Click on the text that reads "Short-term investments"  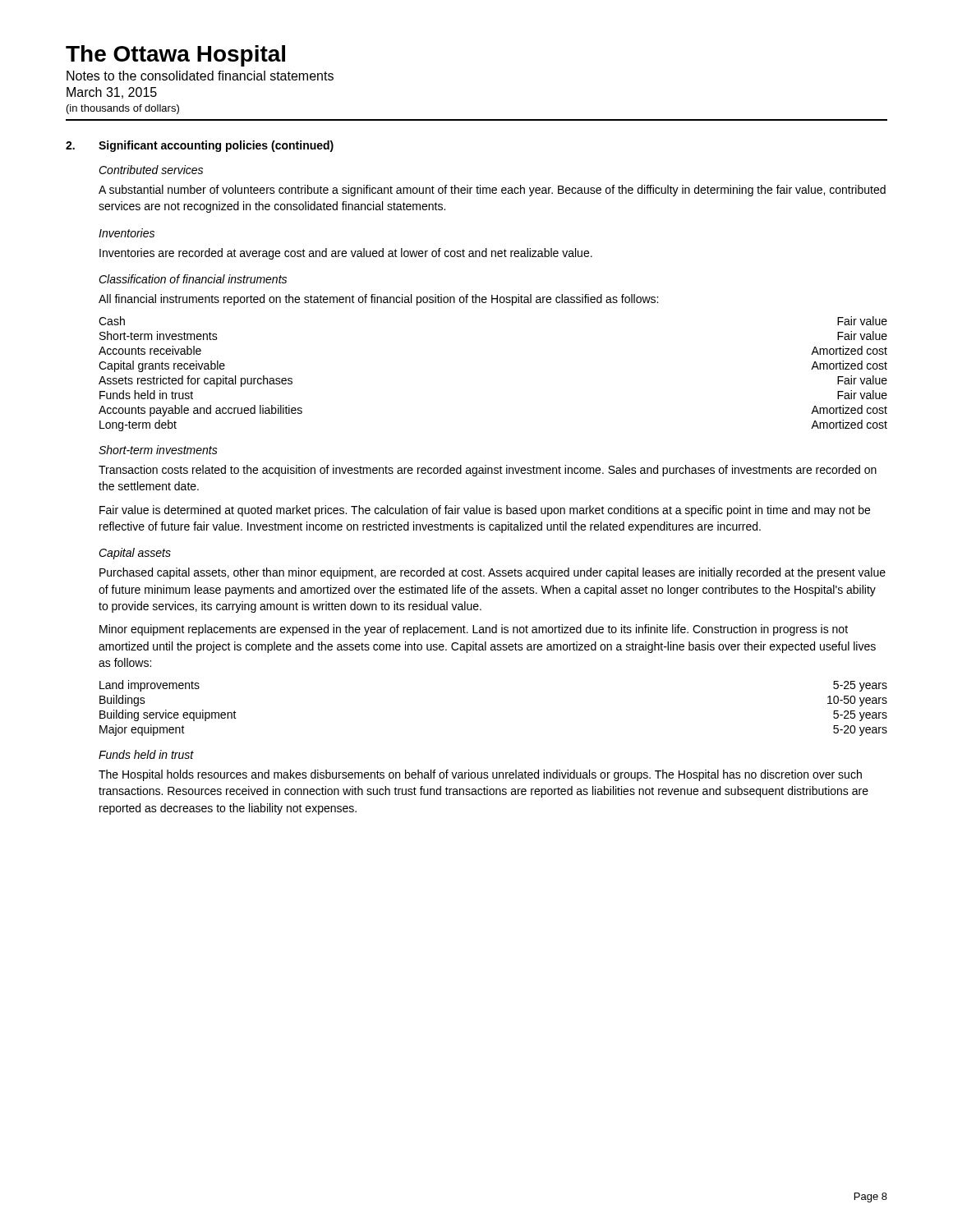coord(158,450)
